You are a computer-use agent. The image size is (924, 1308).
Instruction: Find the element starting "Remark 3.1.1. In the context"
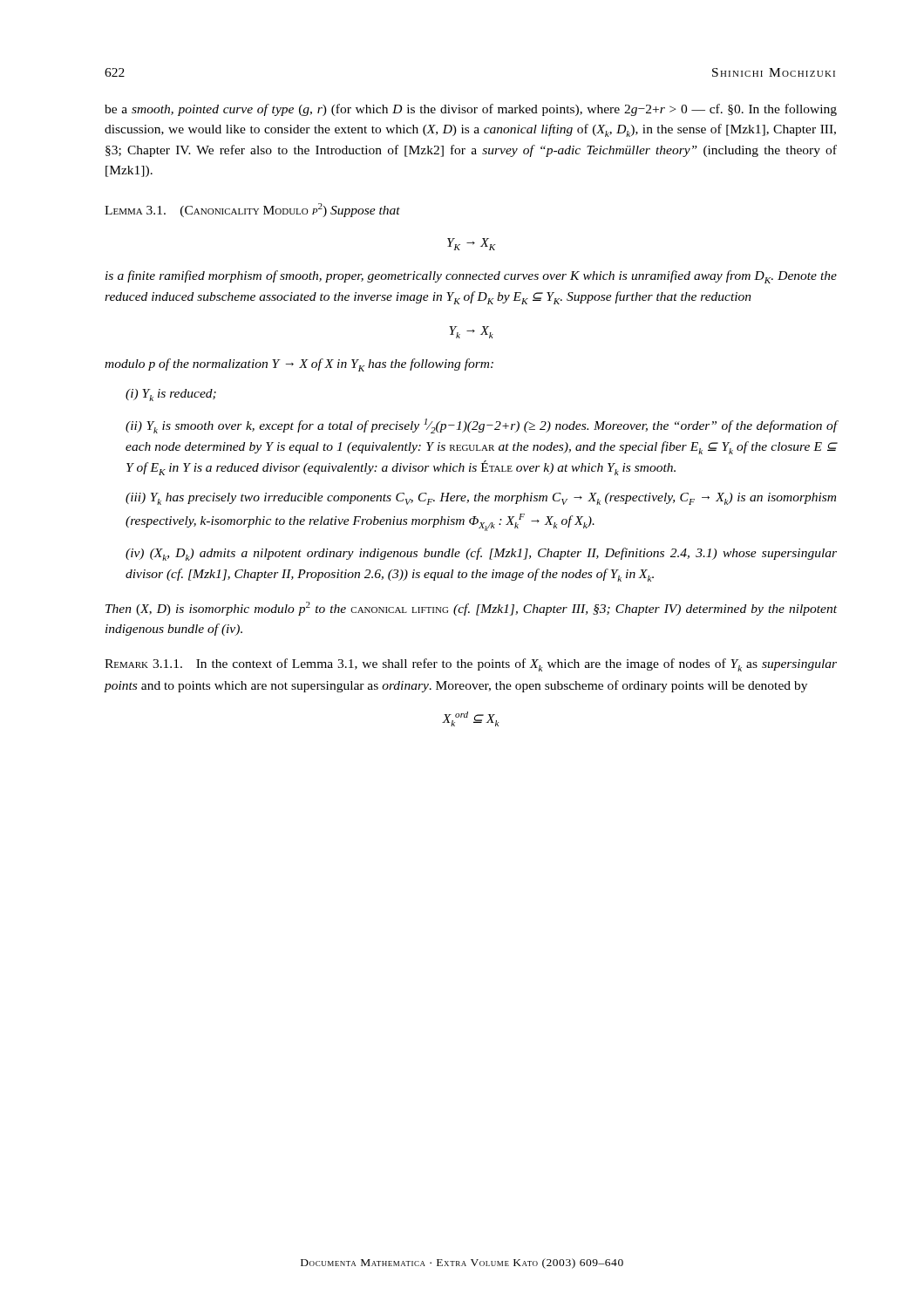(x=471, y=675)
